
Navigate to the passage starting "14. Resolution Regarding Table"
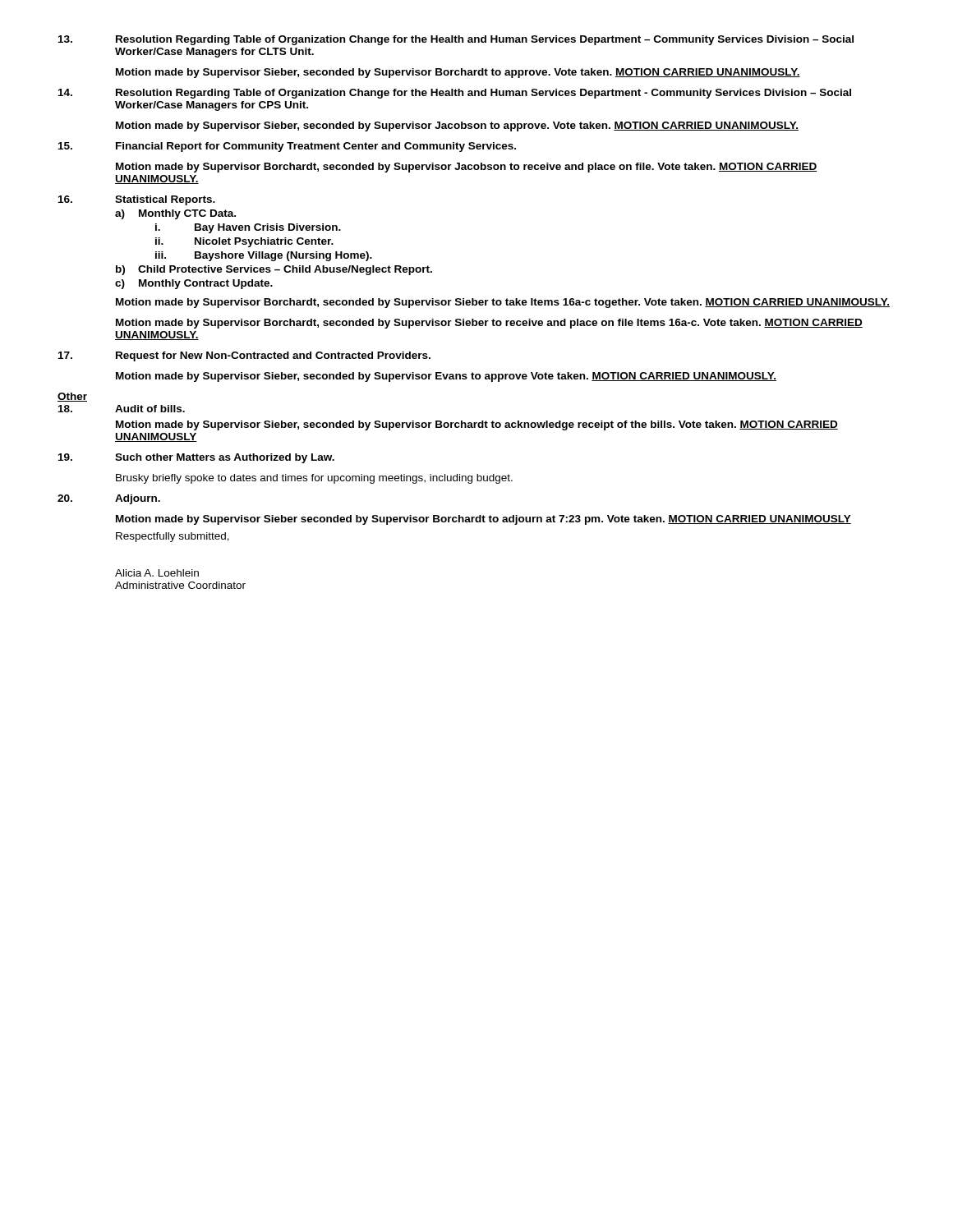(476, 99)
